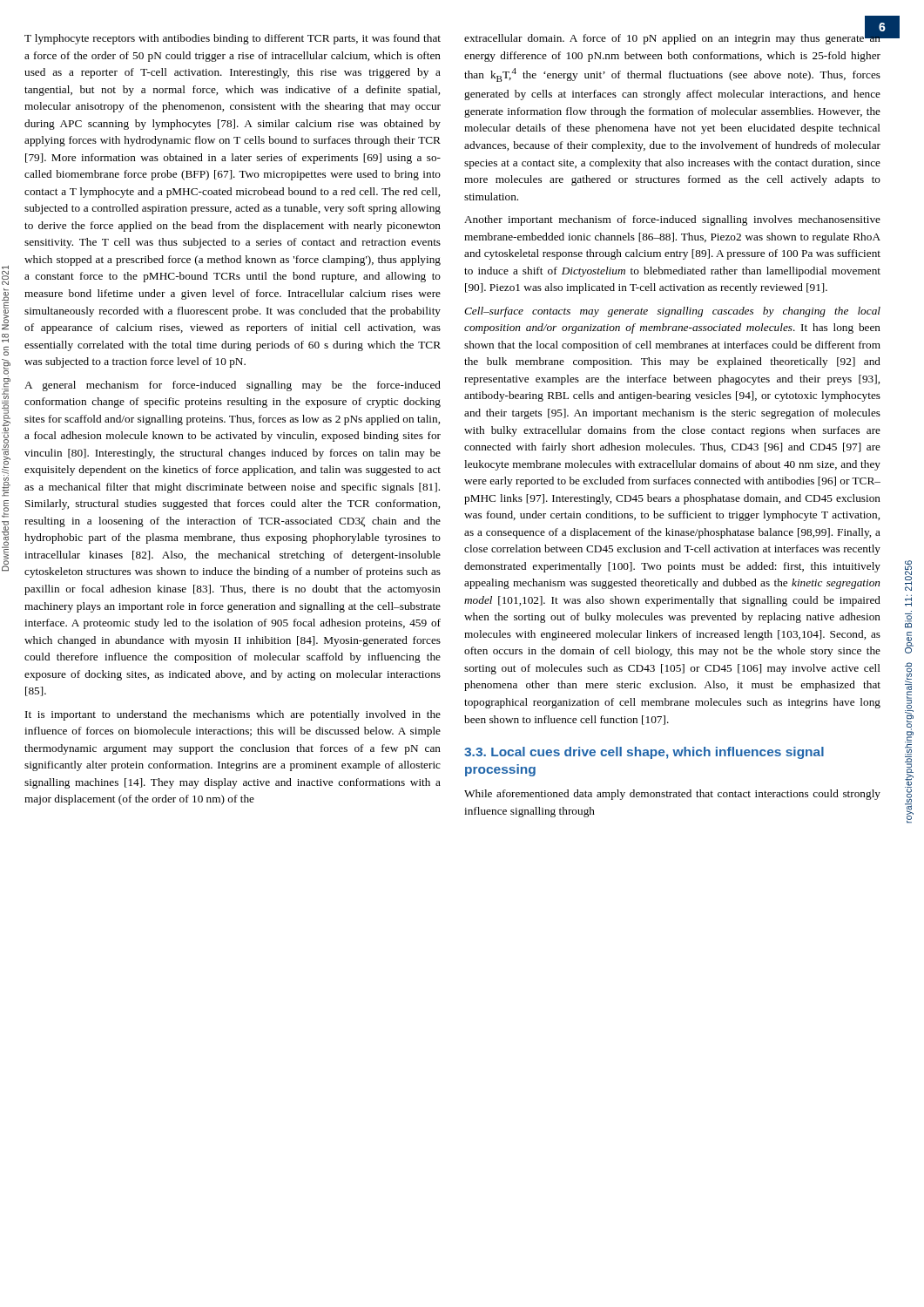Click the section header

[x=644, y=760]
